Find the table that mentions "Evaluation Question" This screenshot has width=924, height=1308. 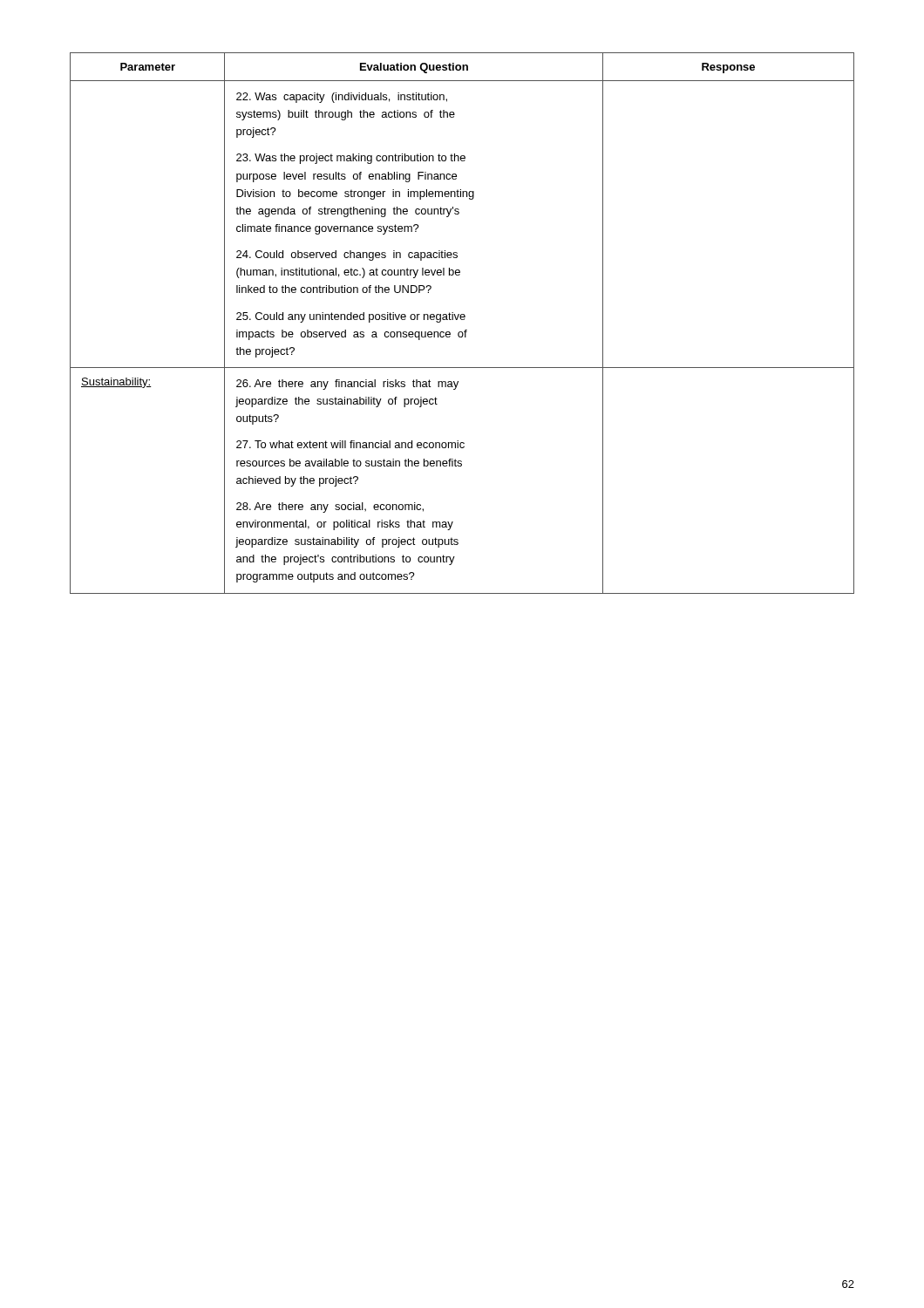click(462, 323)
